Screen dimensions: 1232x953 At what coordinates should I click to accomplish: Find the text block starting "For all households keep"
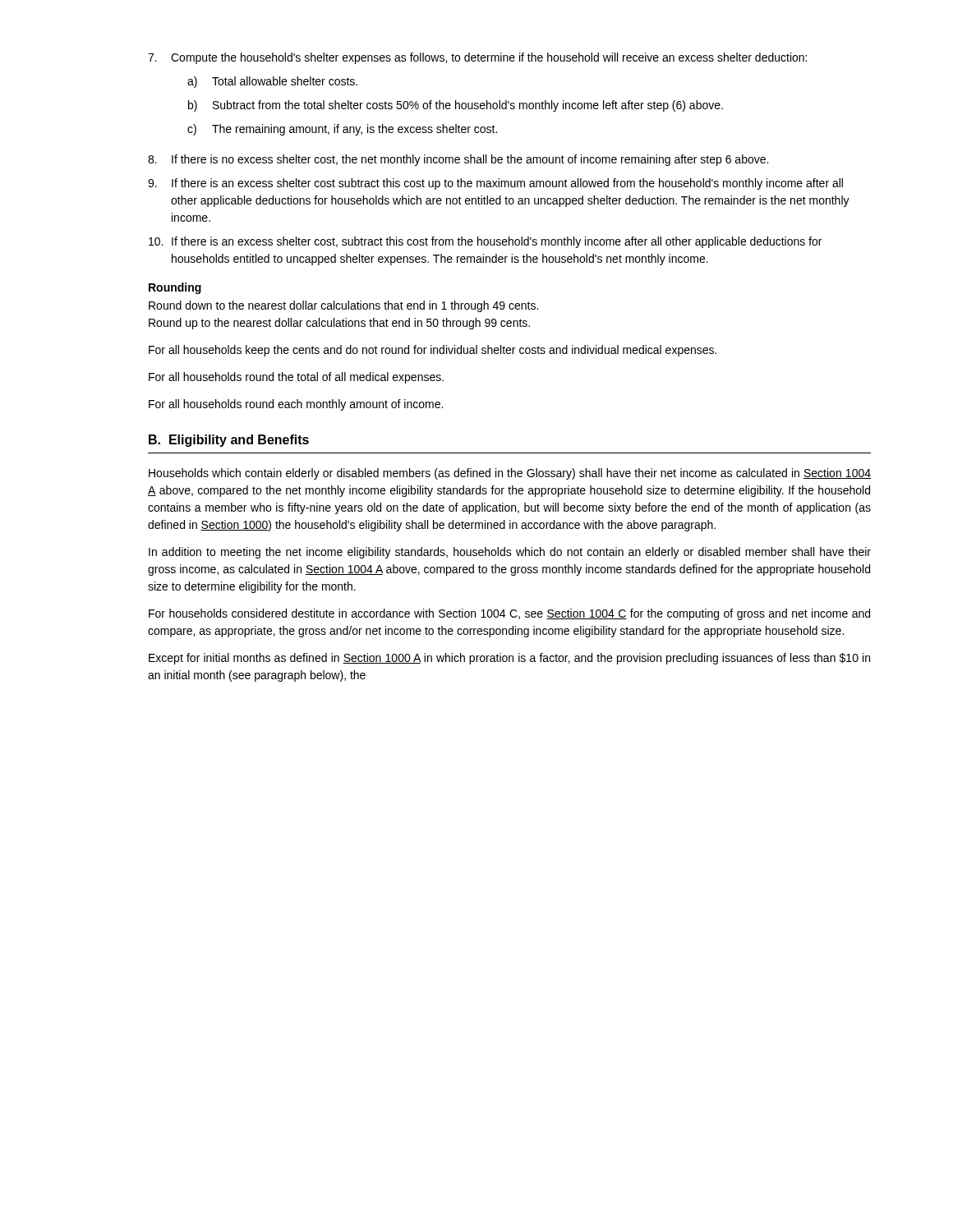tap(433, 350)
